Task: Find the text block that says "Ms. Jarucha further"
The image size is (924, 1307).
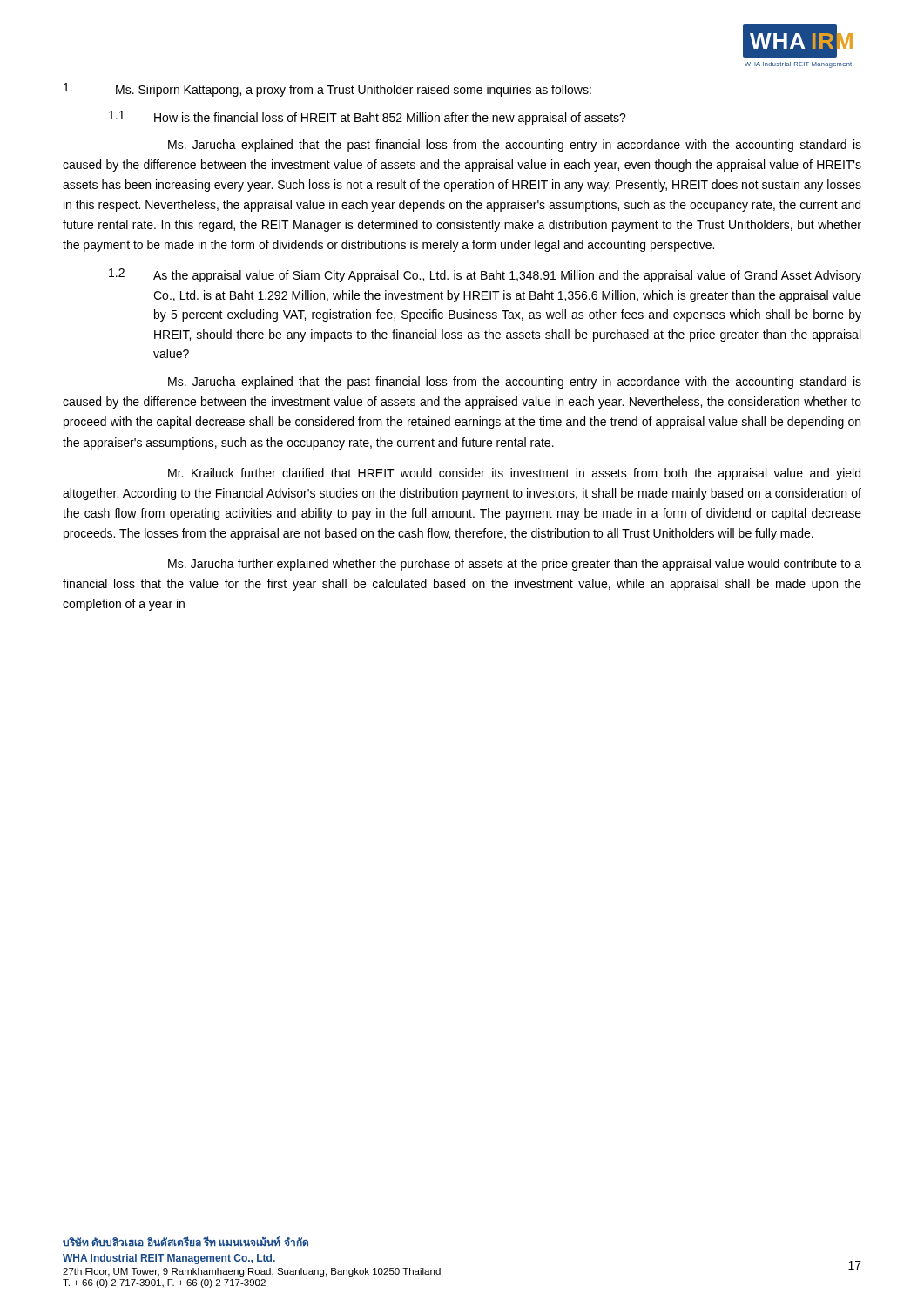Action: [462, 584]
